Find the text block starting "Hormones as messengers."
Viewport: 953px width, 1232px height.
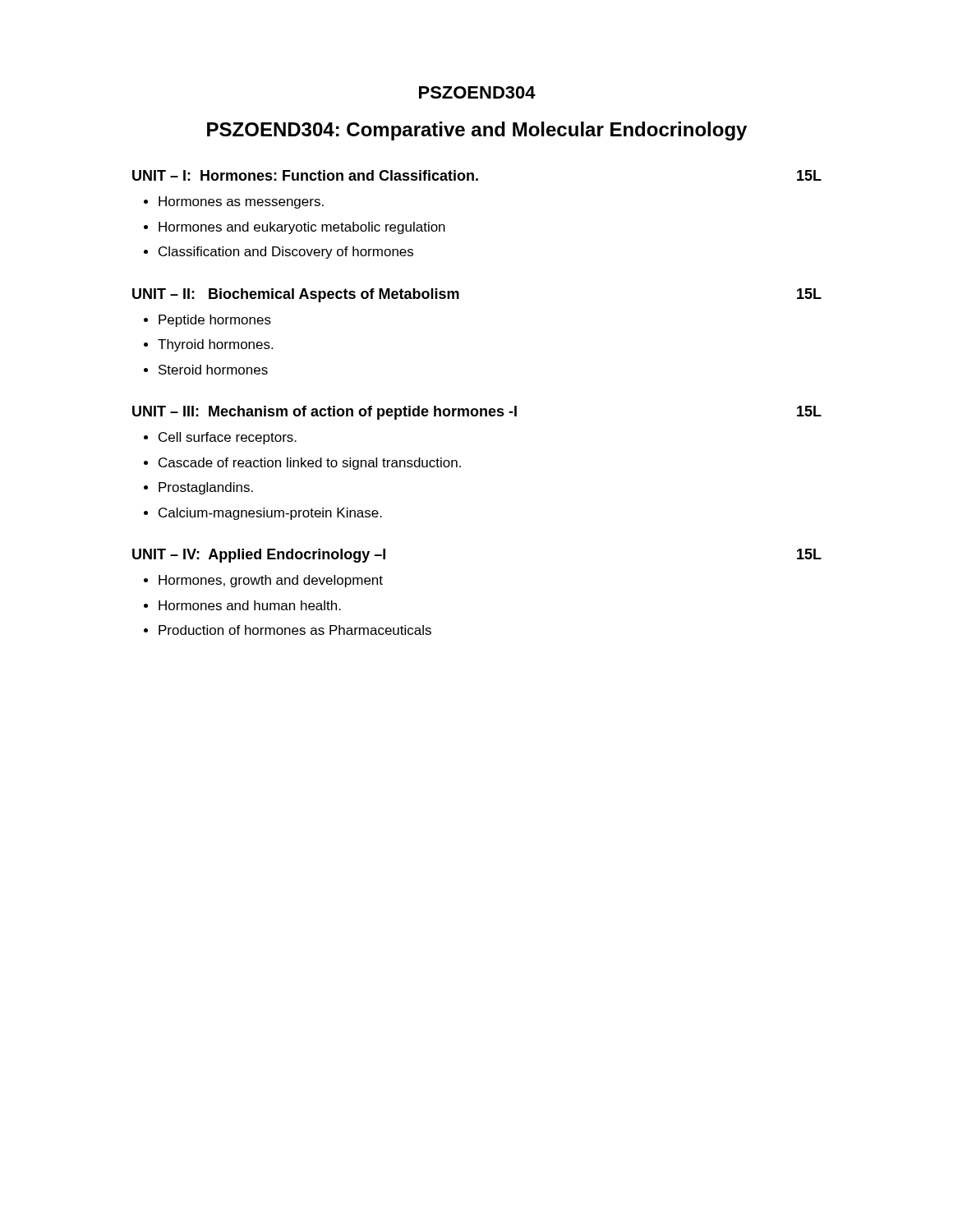[241, 202]
